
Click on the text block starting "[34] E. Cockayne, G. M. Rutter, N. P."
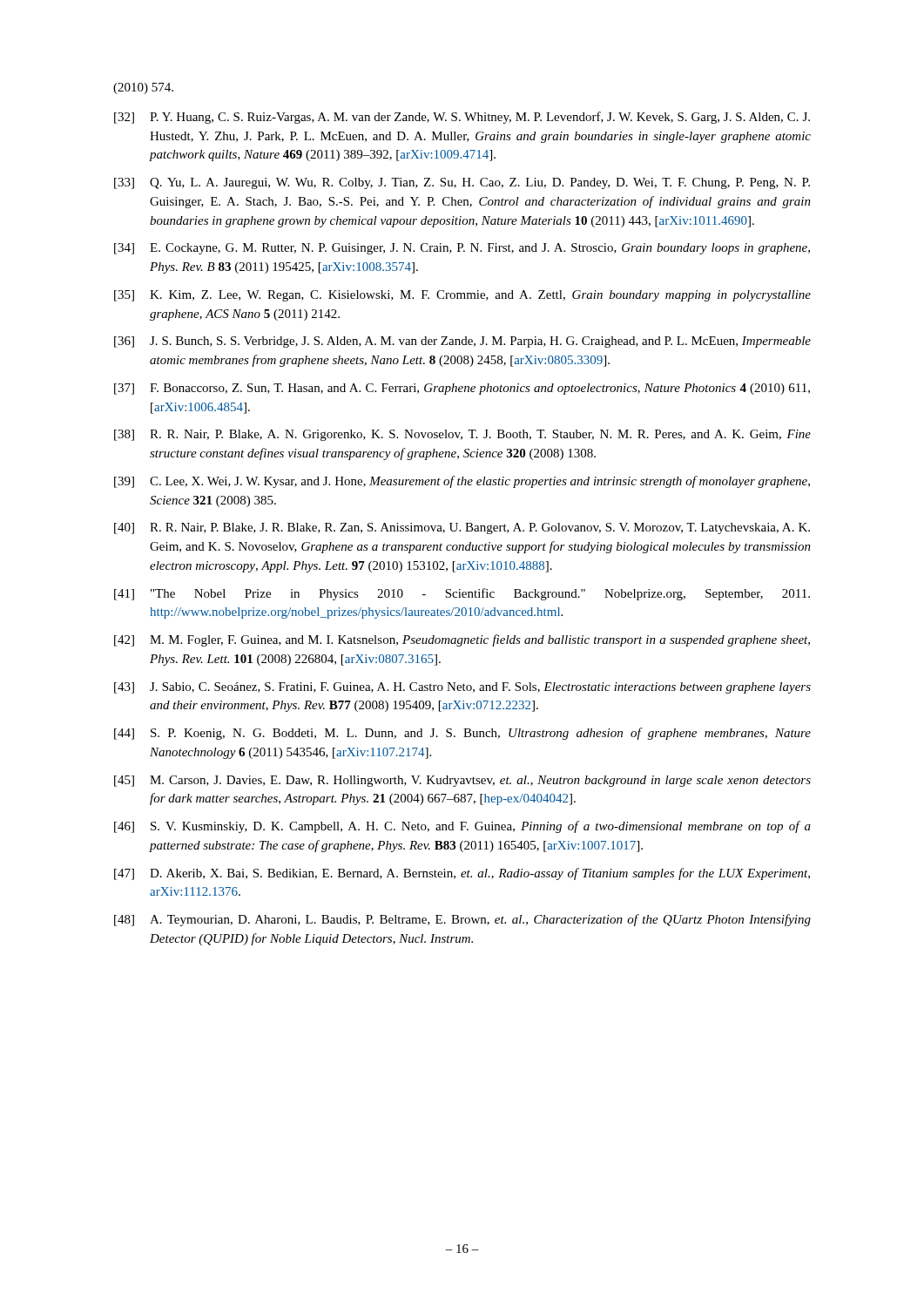[462, 258]
